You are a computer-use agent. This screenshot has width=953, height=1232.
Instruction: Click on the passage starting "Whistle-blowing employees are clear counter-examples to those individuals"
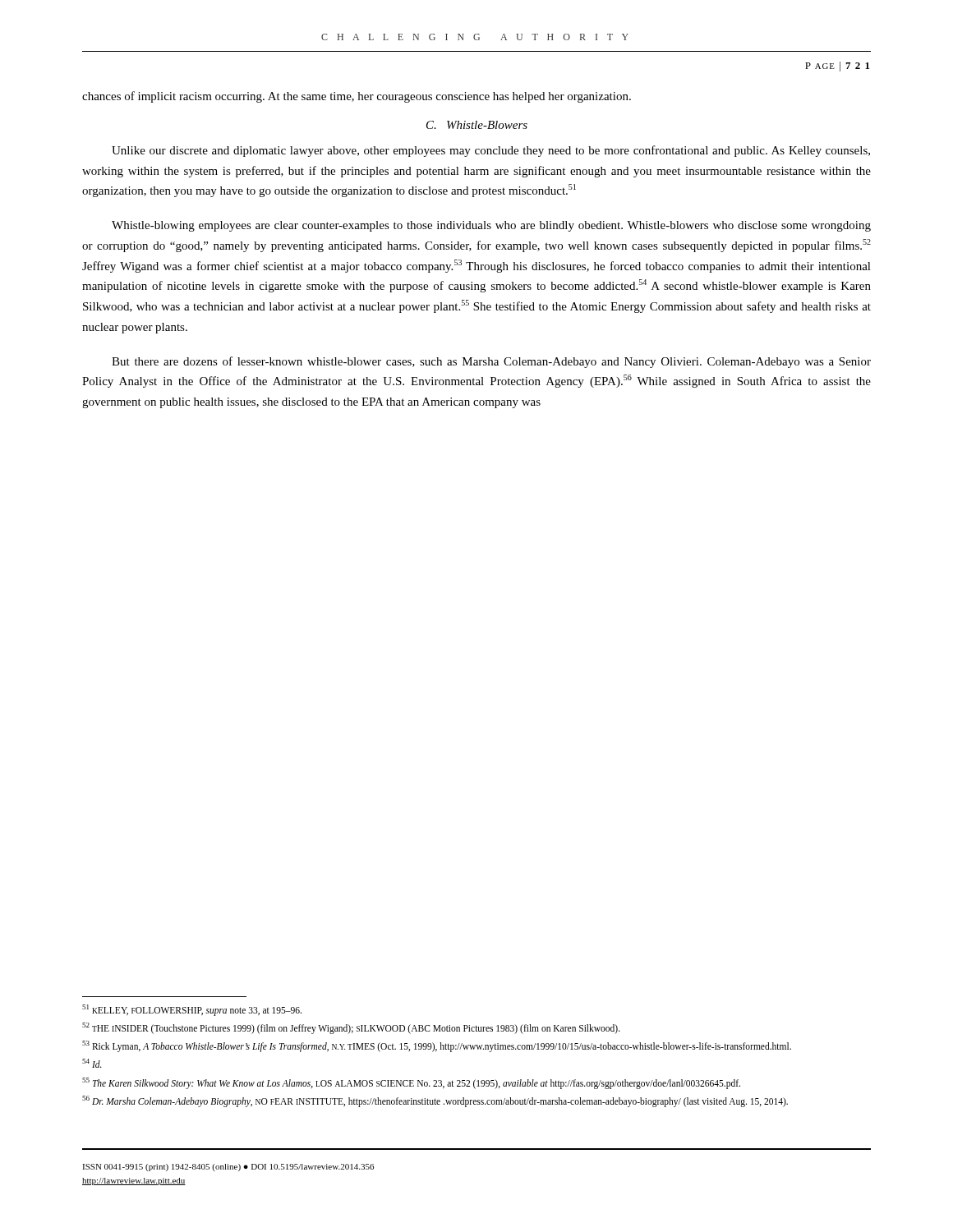click(x=476, y=276)
